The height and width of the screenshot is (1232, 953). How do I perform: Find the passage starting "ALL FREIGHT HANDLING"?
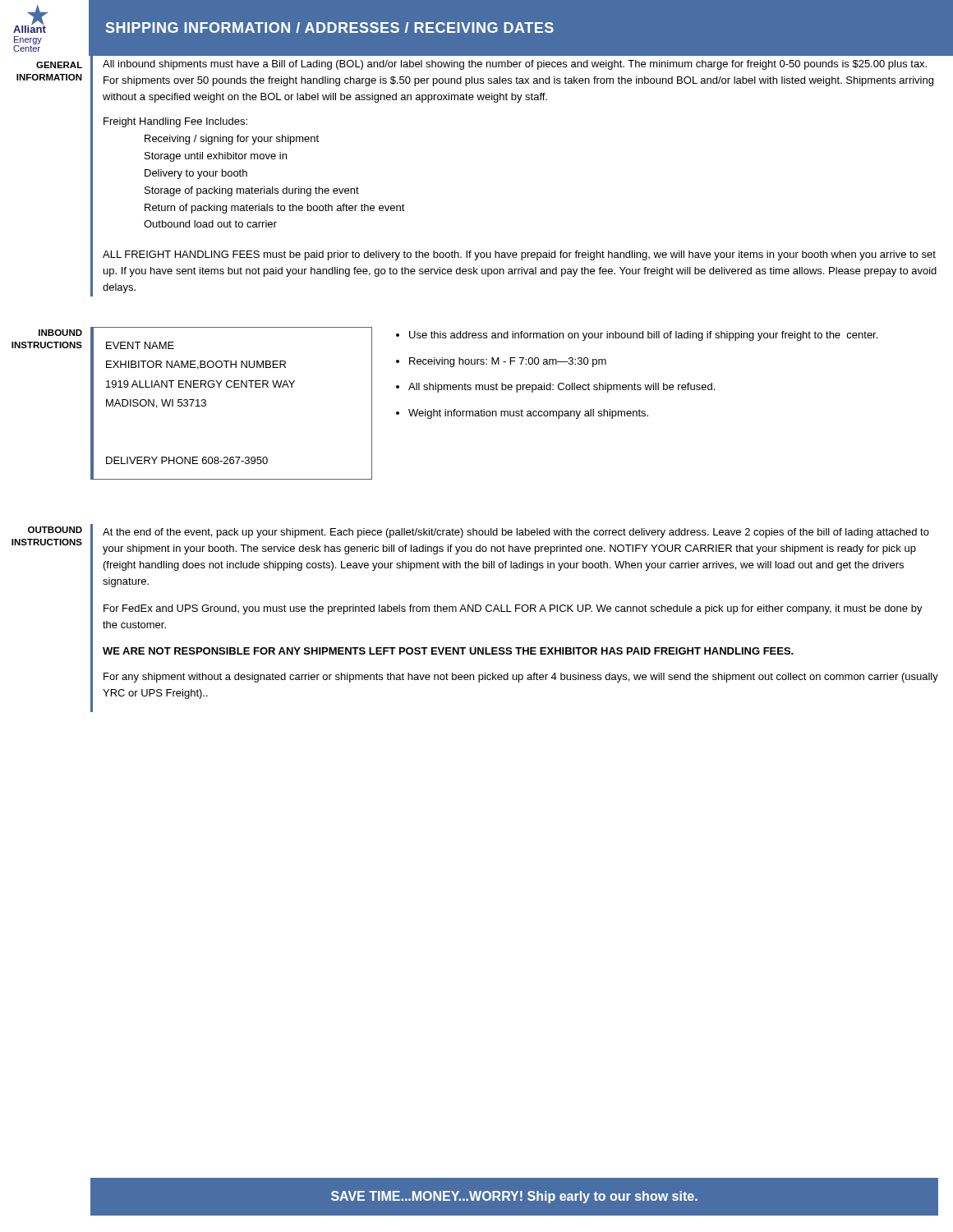tap(520, 271)
